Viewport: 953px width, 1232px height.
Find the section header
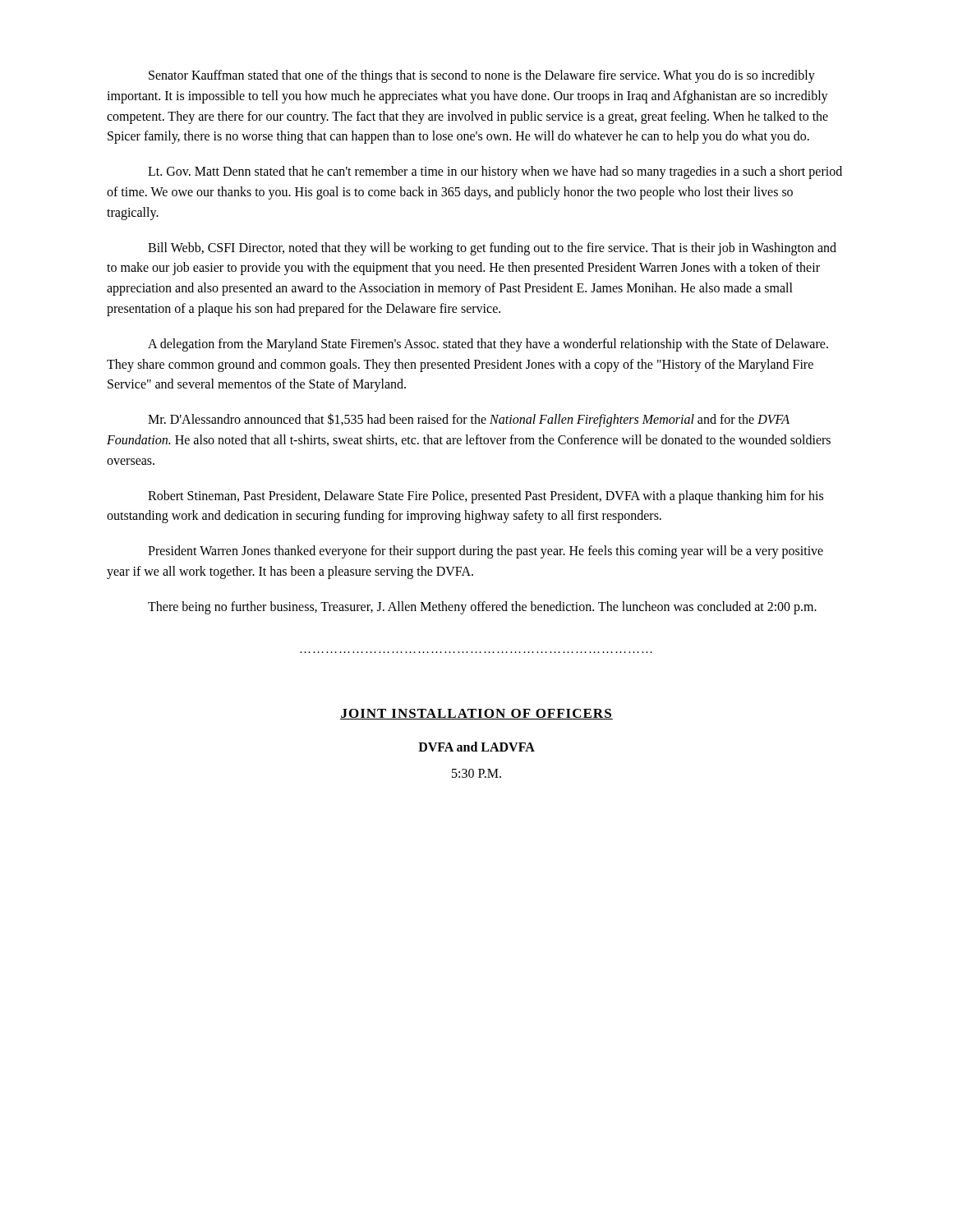click(x=476, y=713)
